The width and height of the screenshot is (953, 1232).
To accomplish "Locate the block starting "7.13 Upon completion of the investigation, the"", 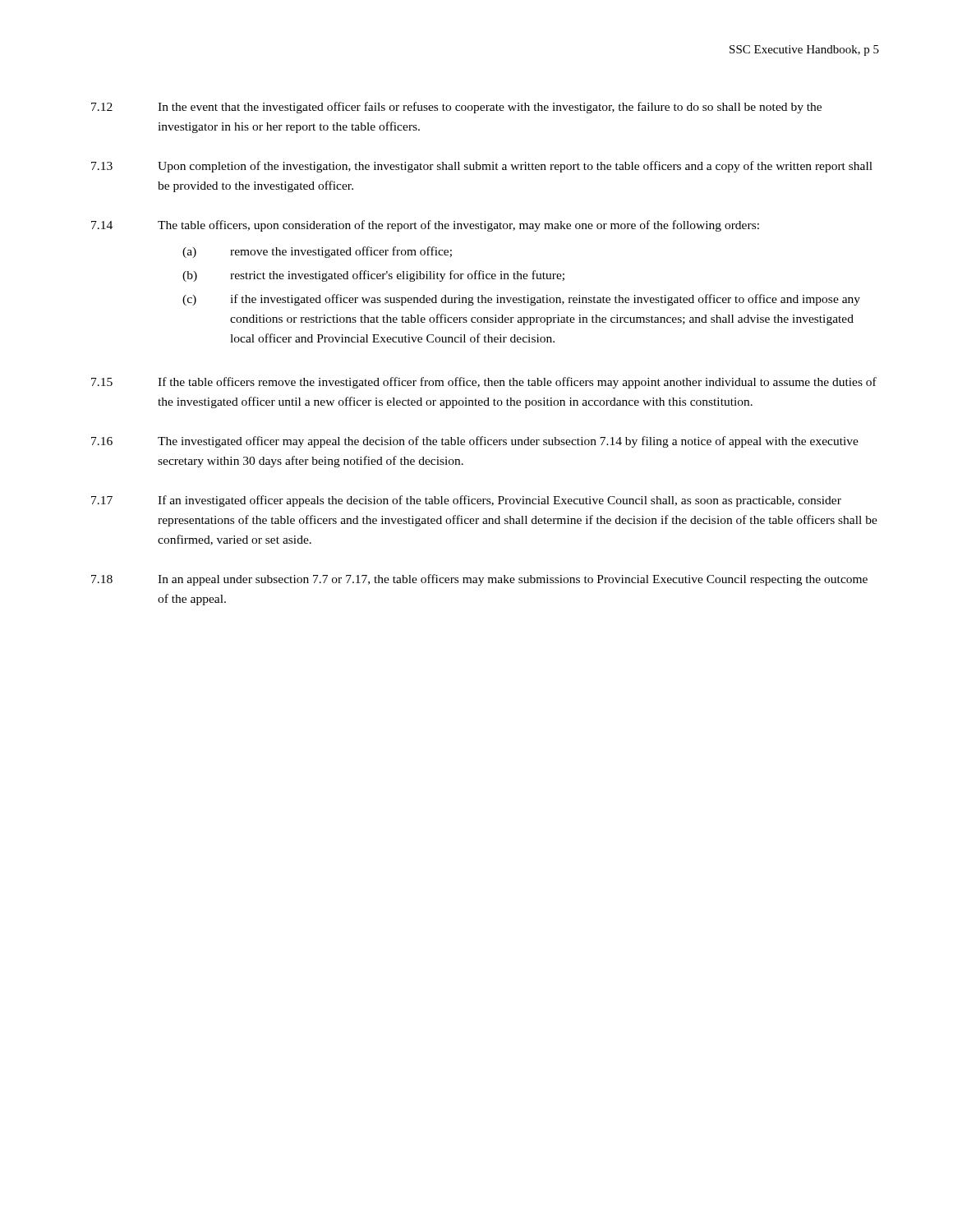I will (x=485, y=176).
